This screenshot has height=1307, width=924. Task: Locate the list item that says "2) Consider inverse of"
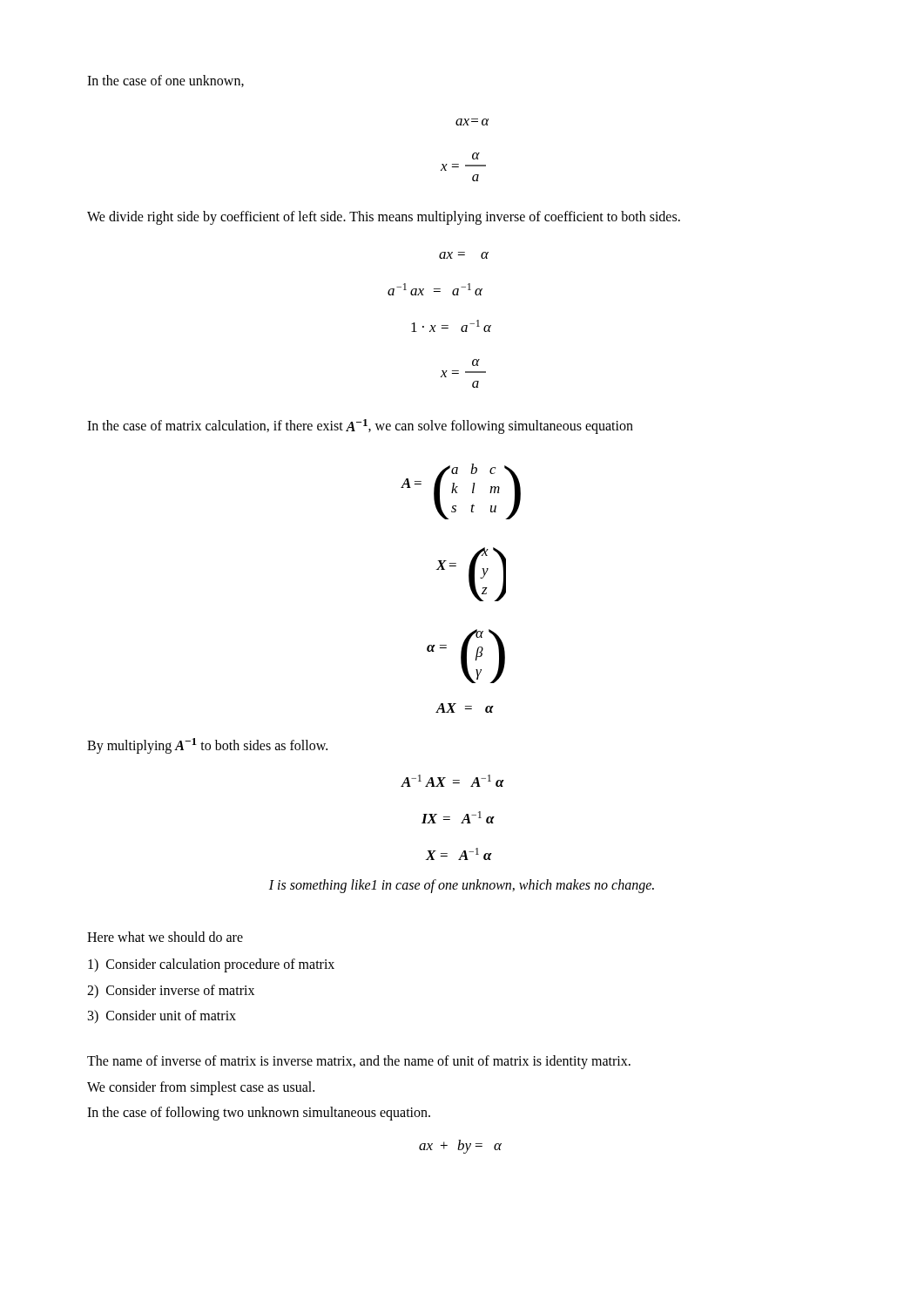click(171, 990)
